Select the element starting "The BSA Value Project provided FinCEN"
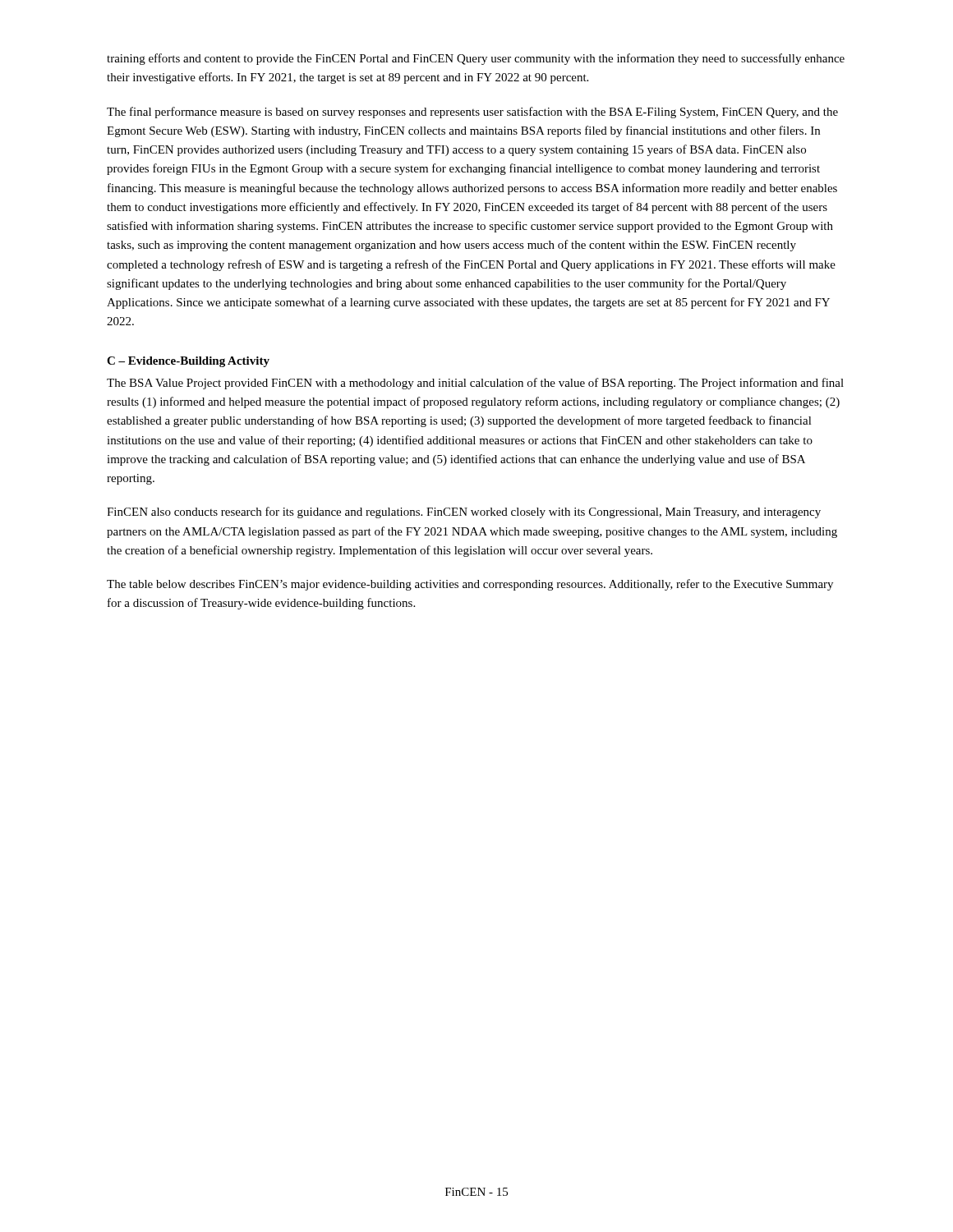 pos(475,430)
